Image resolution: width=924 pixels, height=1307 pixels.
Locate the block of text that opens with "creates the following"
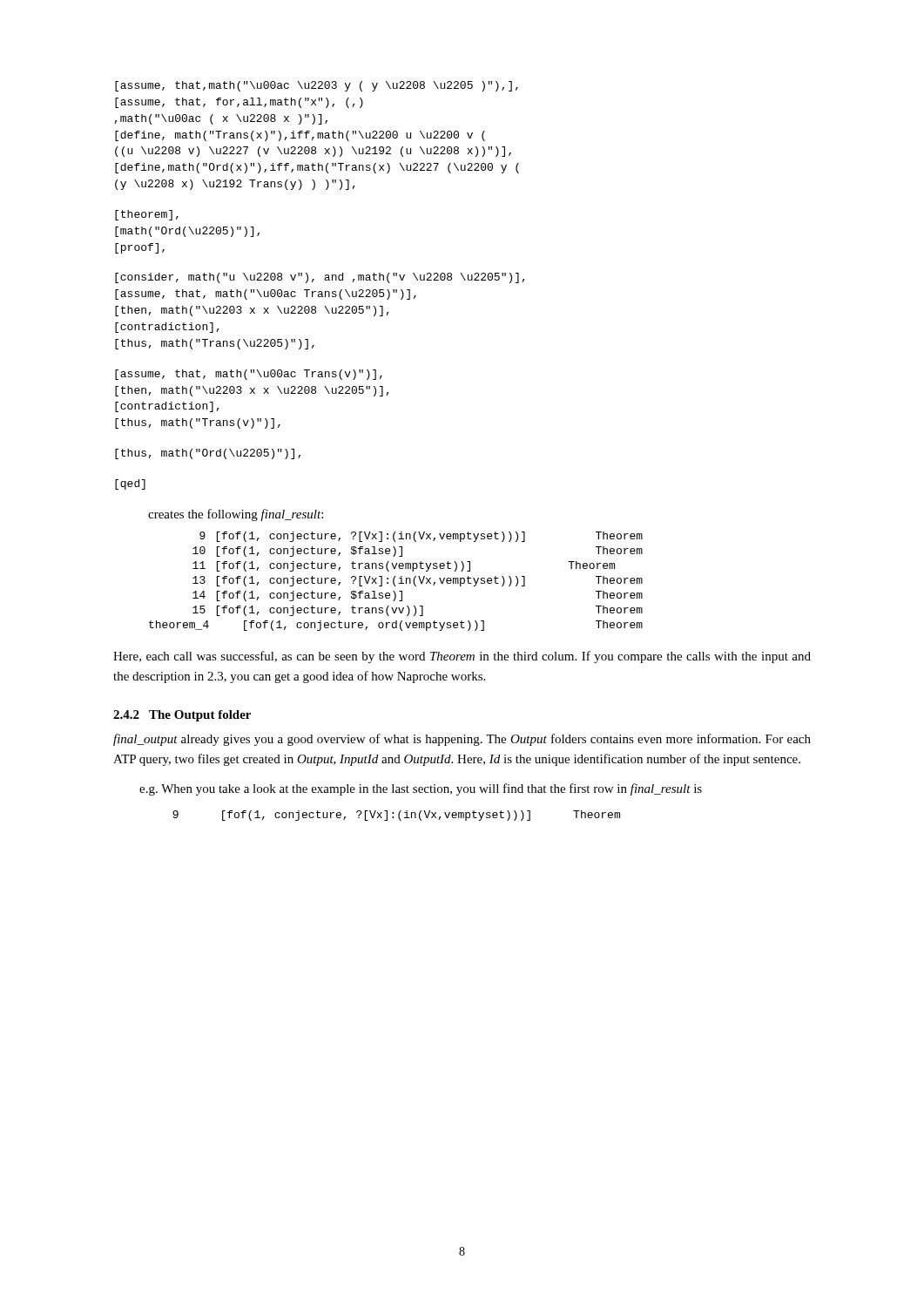(x=236, y=514)
